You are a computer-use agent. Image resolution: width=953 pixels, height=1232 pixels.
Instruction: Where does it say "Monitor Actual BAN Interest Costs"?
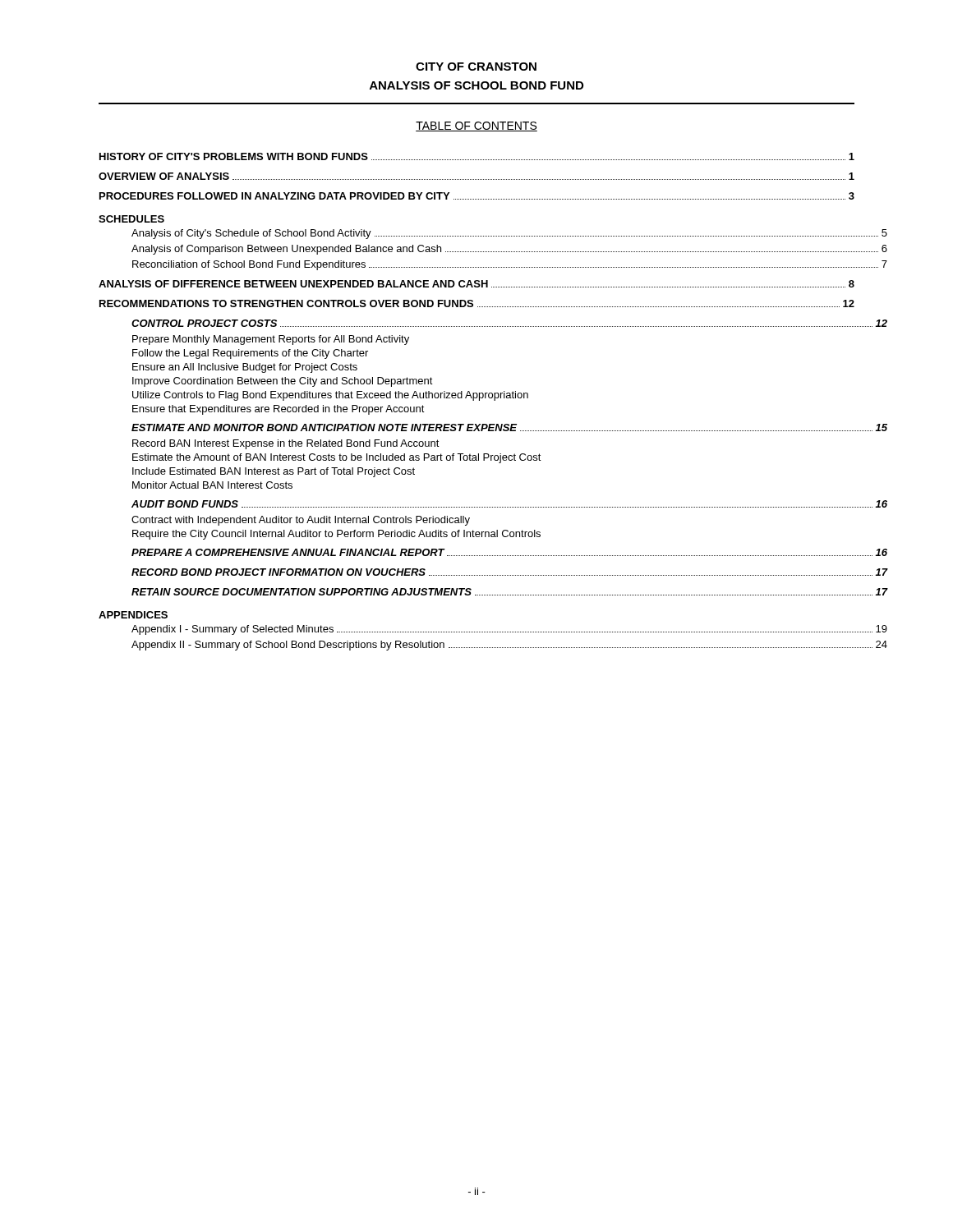tap(212, 485)
